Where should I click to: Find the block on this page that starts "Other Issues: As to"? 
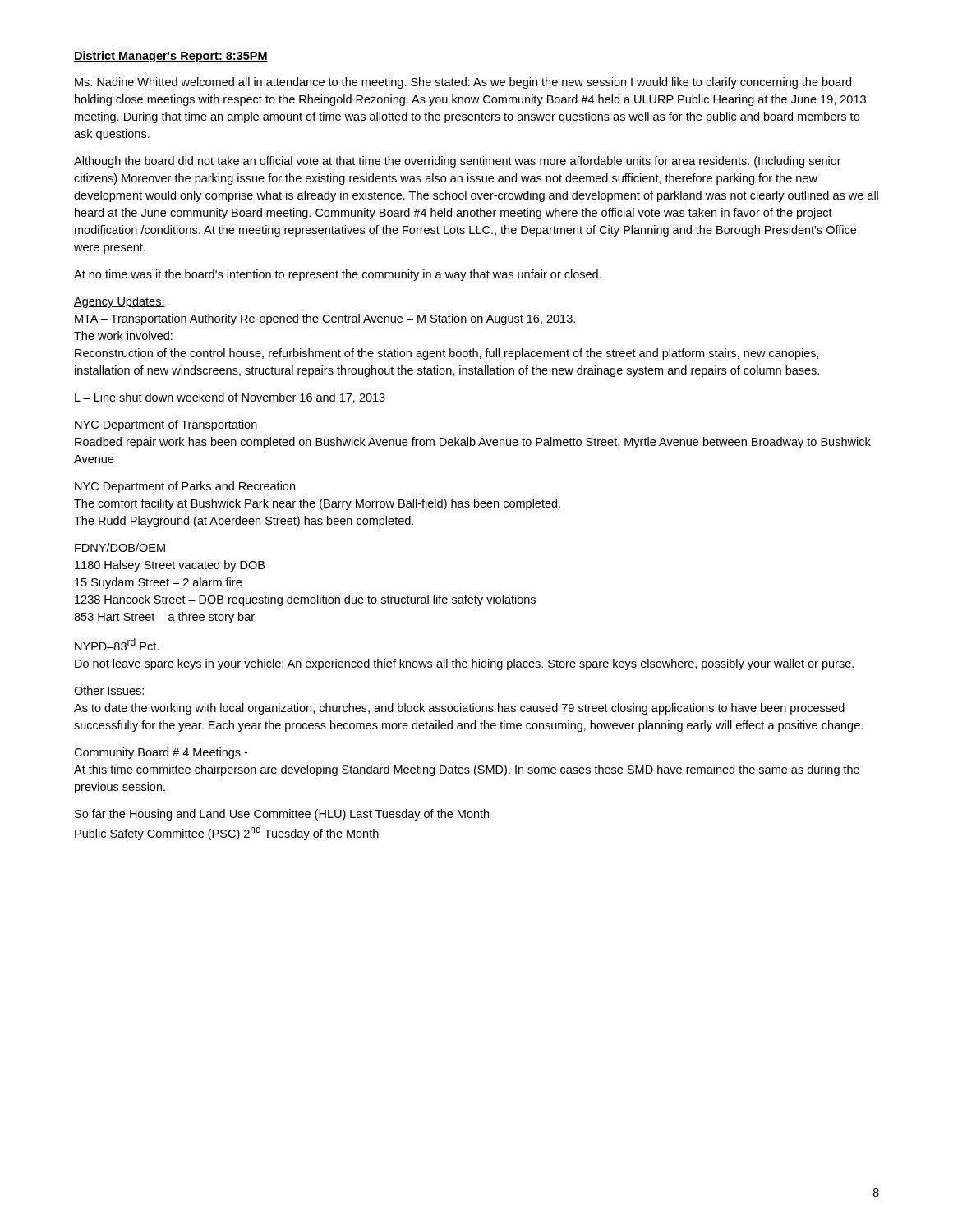(469, 708)
